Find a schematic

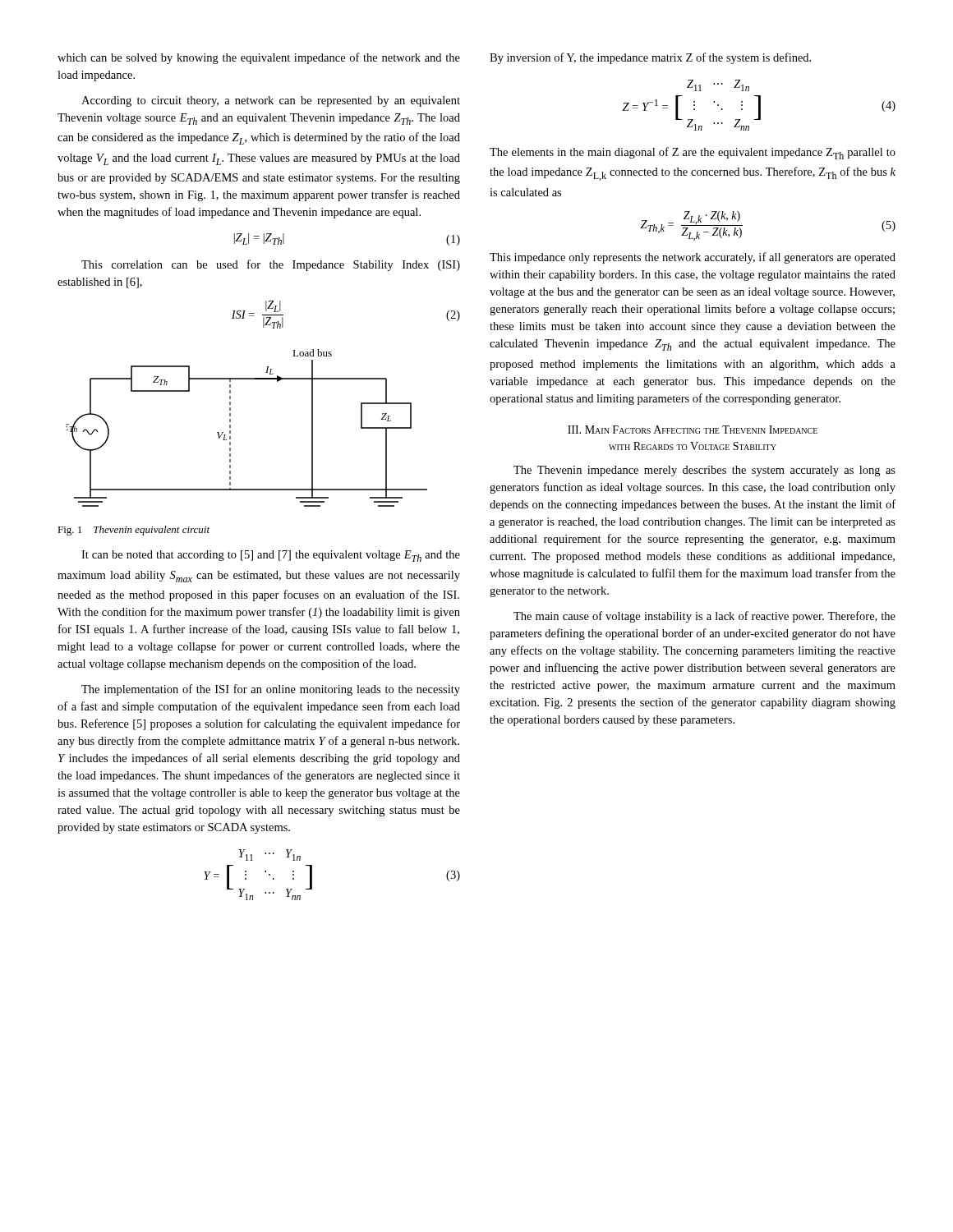pyautogui.click(x=259, y=431)
